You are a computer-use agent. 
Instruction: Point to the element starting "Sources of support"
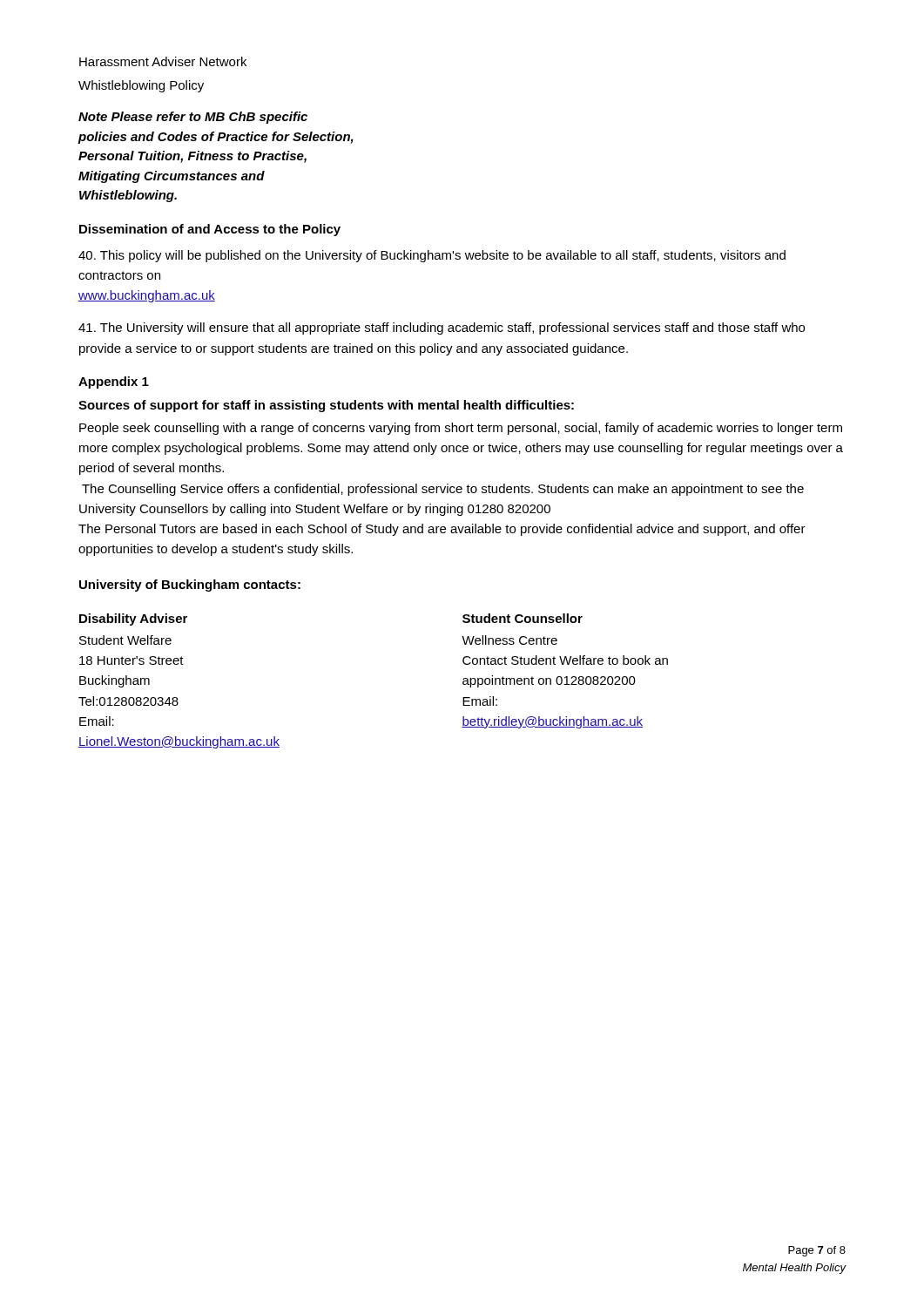click(462, 405)
